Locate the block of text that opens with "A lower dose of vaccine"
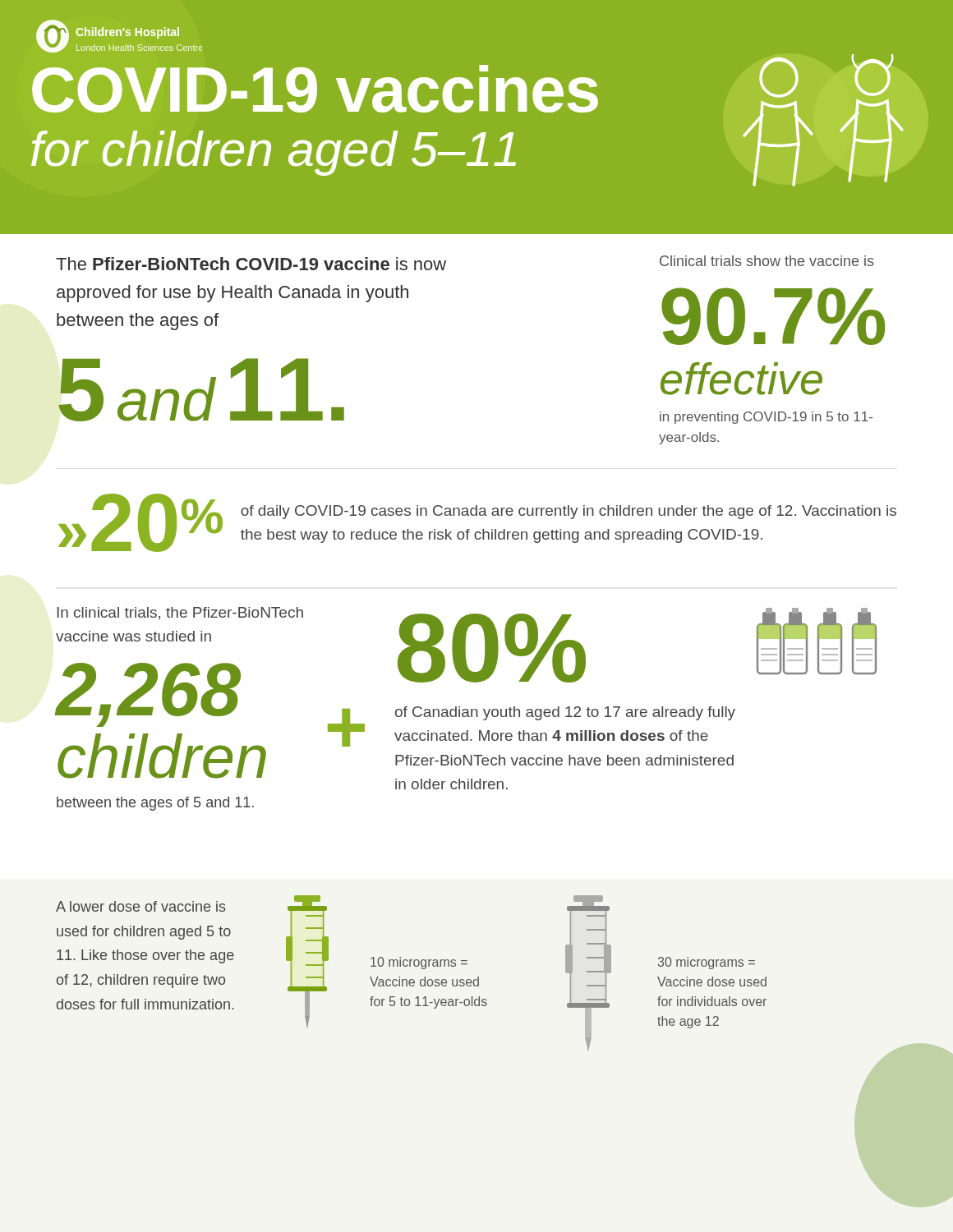This screenshot has height=1232, width=953. (150, 956)
